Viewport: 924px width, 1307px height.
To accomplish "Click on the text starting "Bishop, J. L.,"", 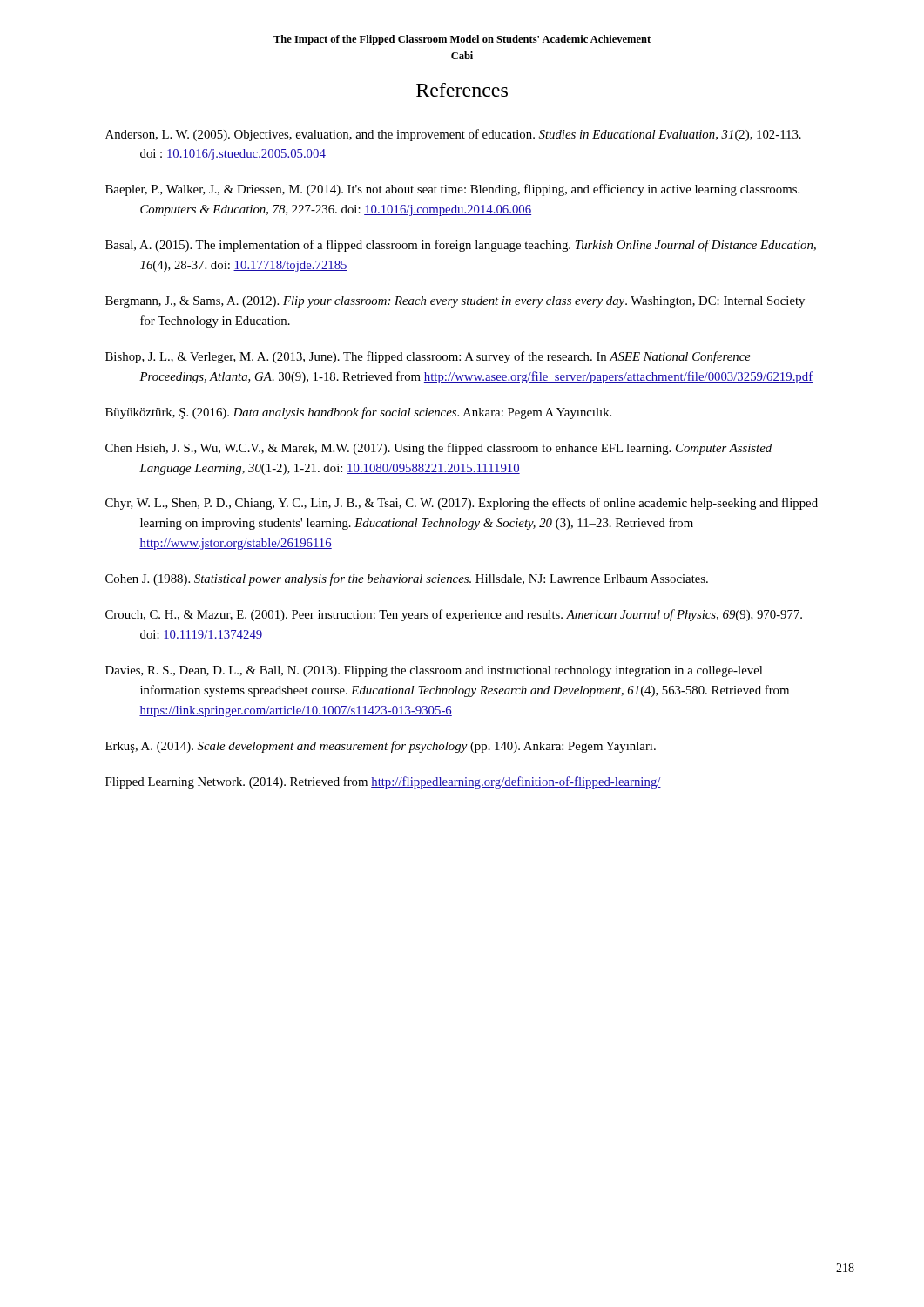I will (459, 366).
